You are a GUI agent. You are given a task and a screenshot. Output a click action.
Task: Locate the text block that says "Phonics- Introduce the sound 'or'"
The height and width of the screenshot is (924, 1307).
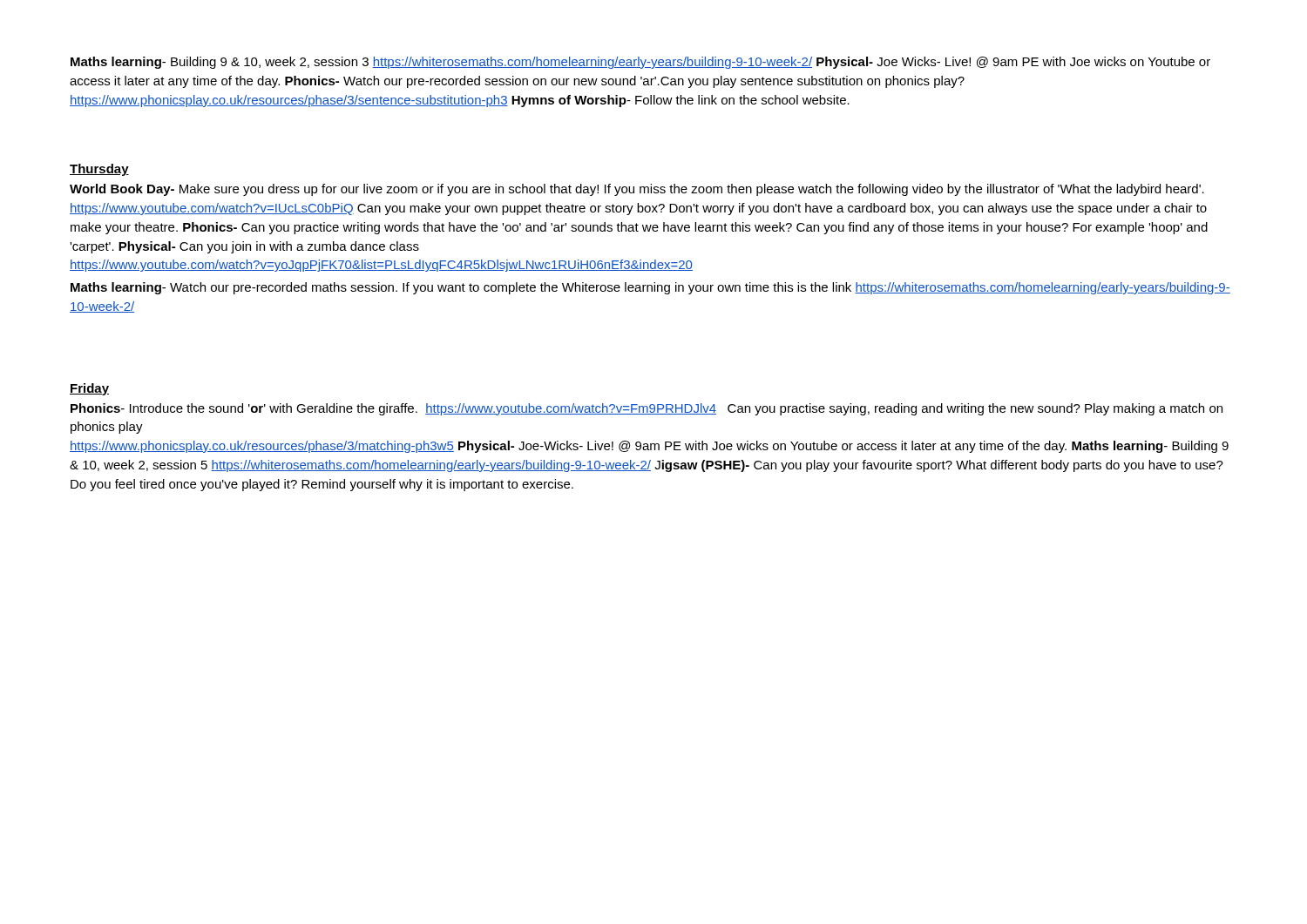tap(649, 445)
